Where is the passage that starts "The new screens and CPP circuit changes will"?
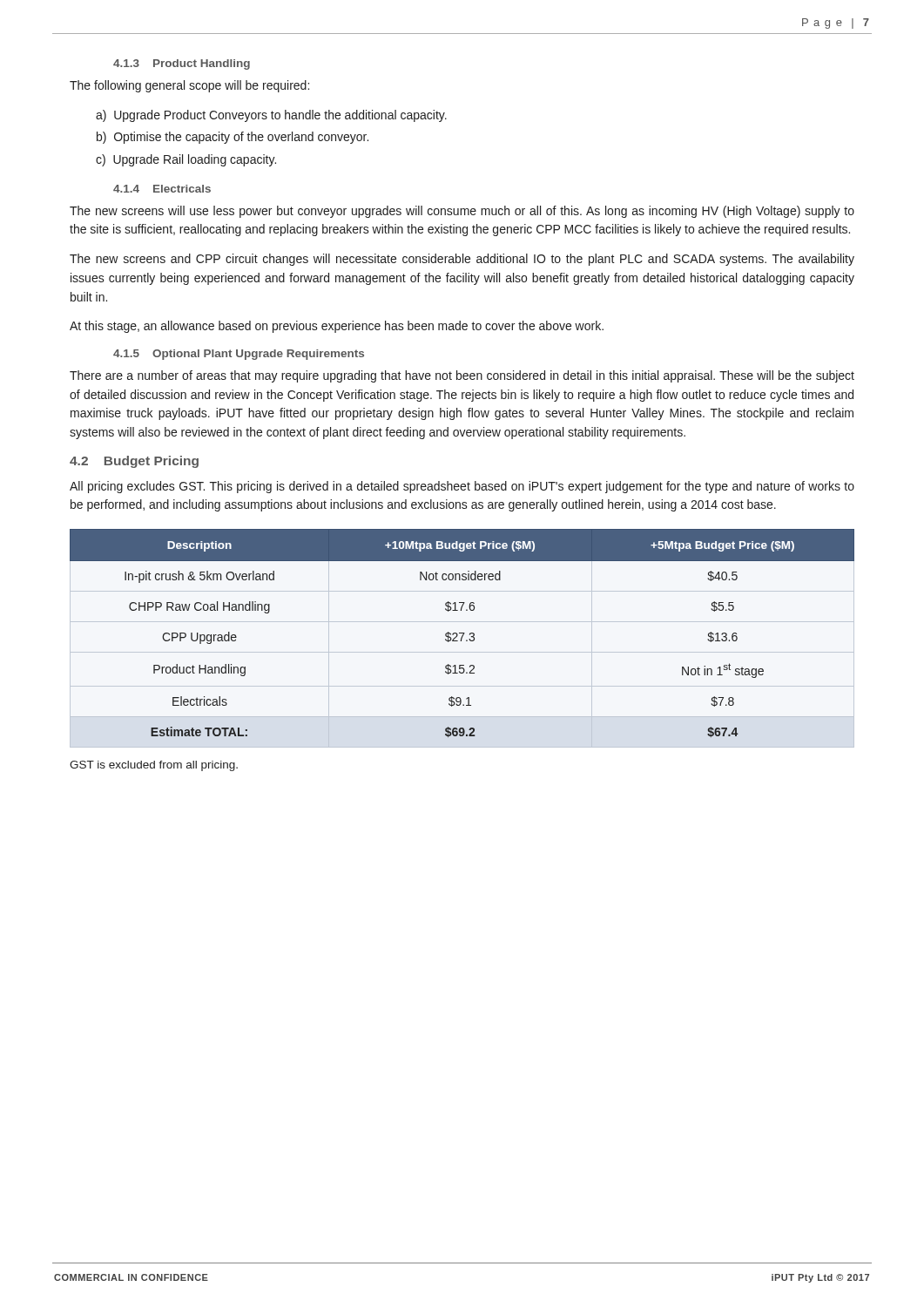The width and height of the screenshot is (924, 1307). 462,278
